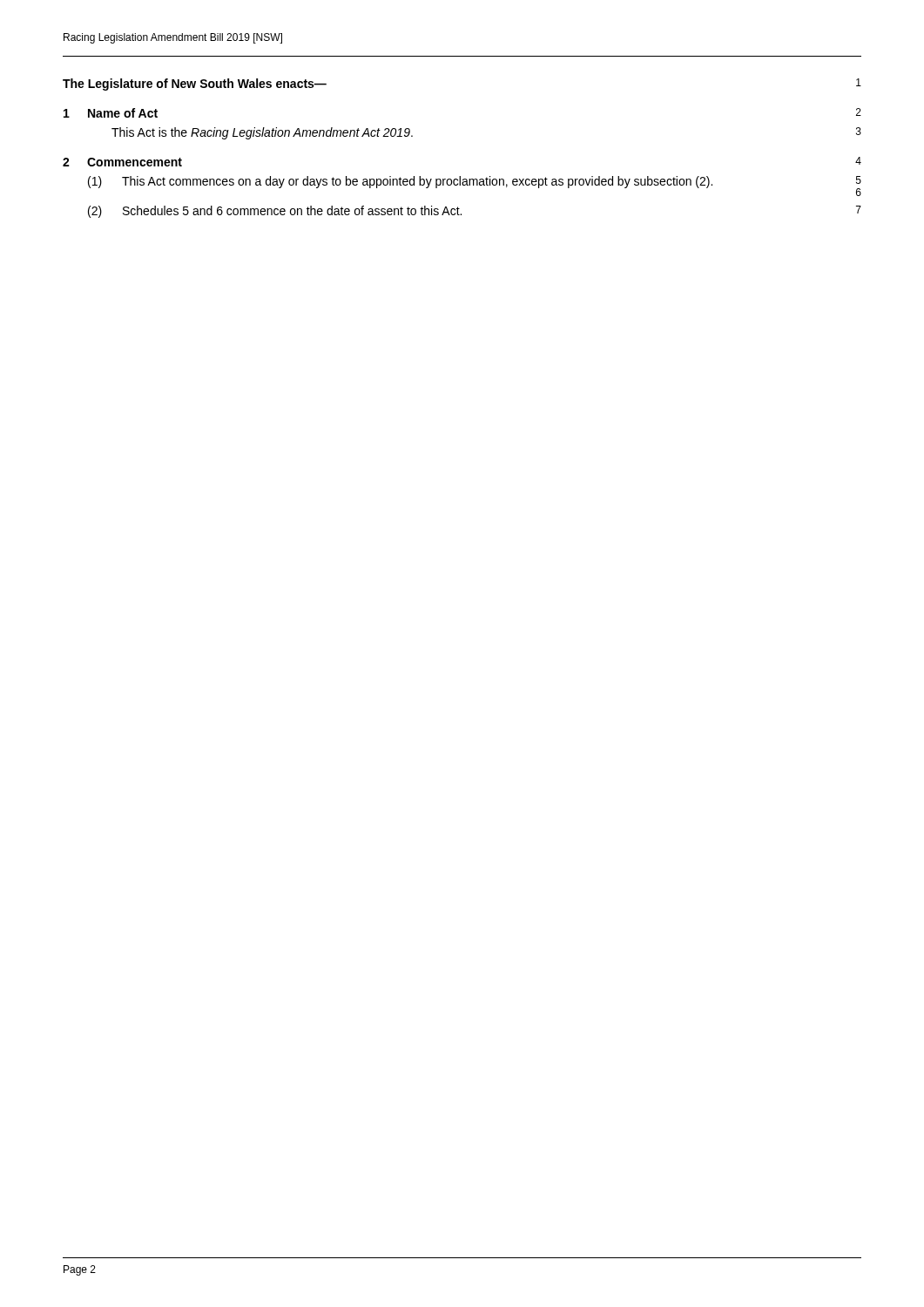
Task: Select the text block starting "(2) Schedules 5"
Action: click(x=275, y=211)
